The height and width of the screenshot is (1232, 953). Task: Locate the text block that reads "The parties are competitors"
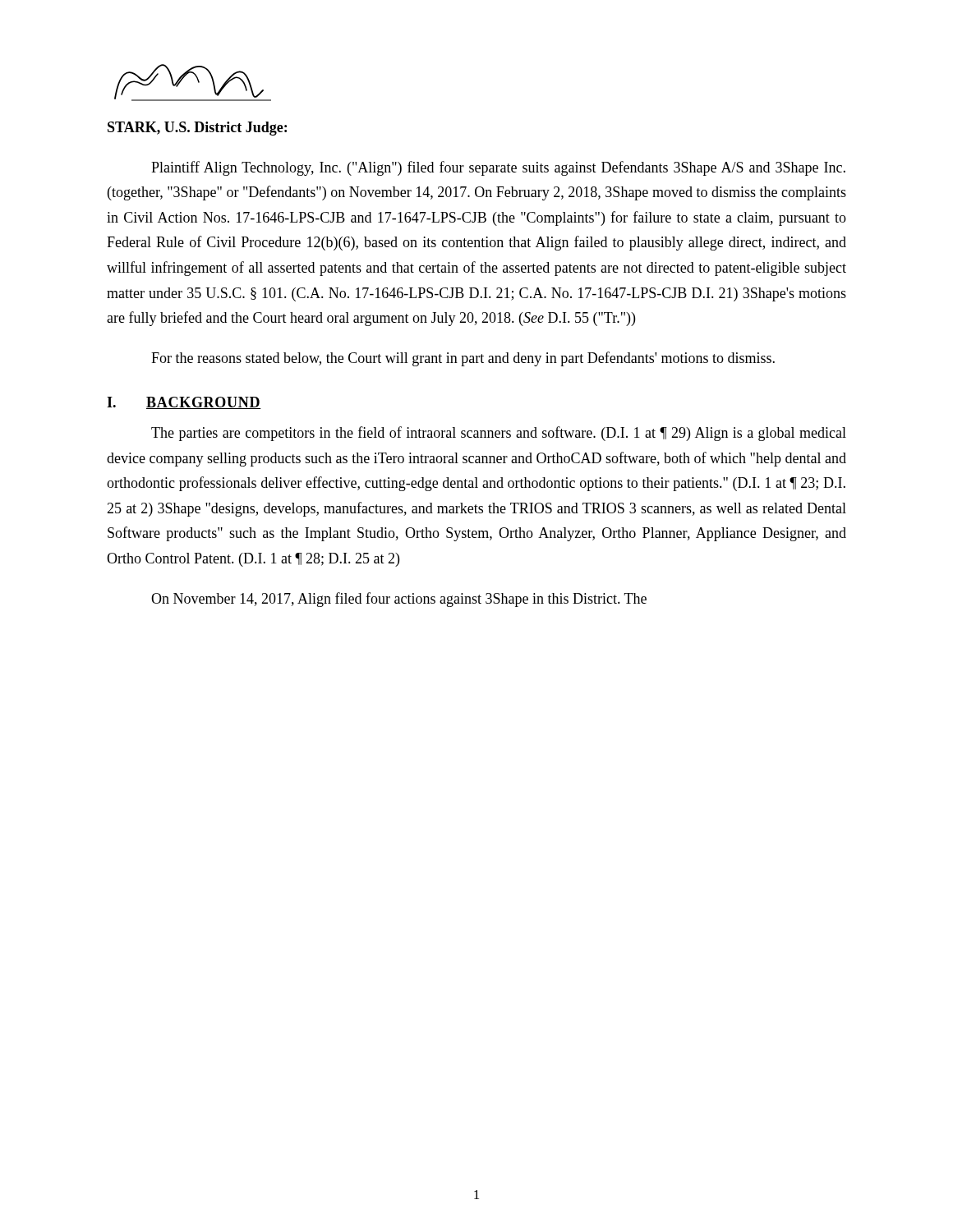tap(476, 496)
